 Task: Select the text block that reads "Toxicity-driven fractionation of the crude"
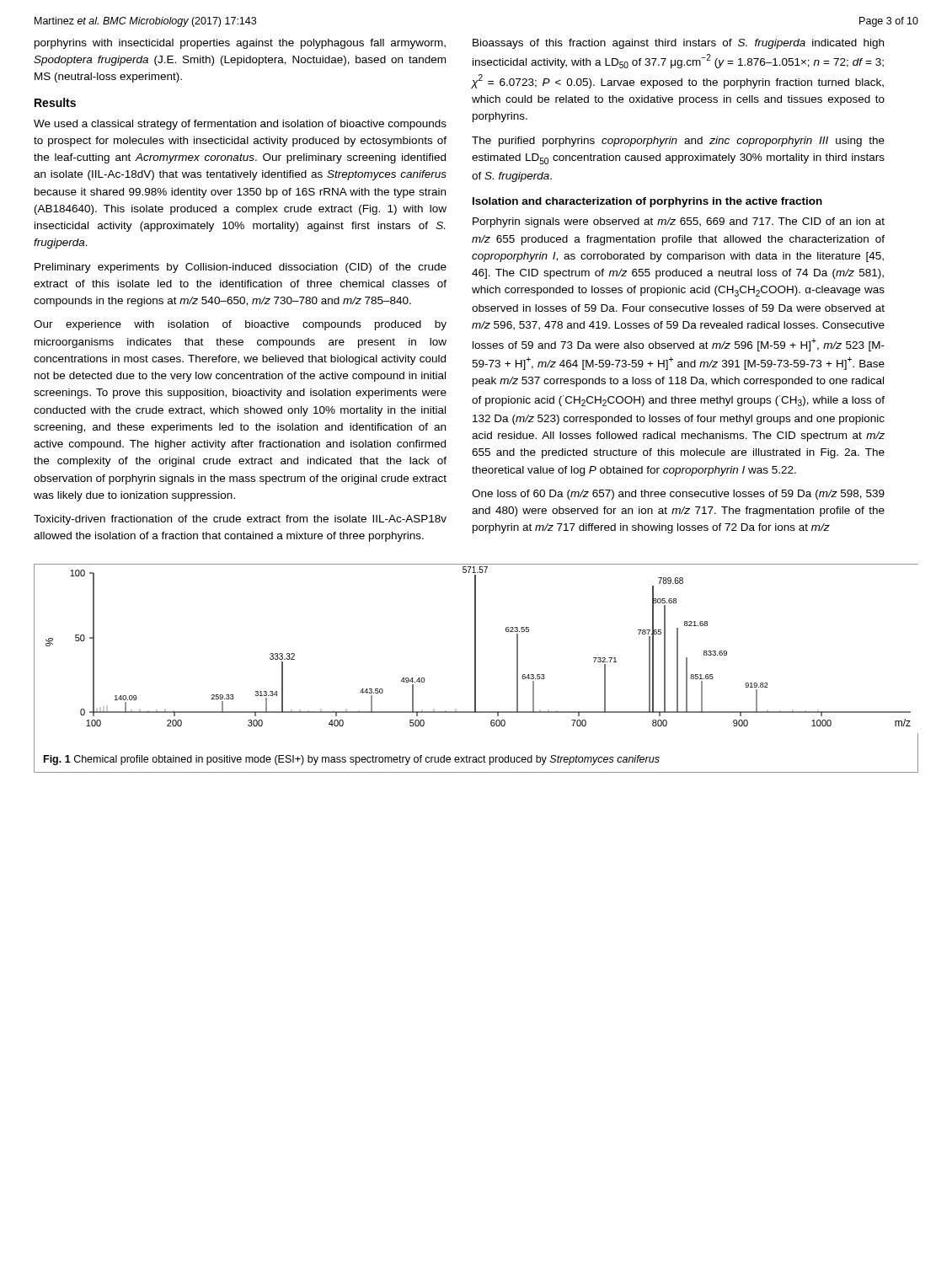240,527
